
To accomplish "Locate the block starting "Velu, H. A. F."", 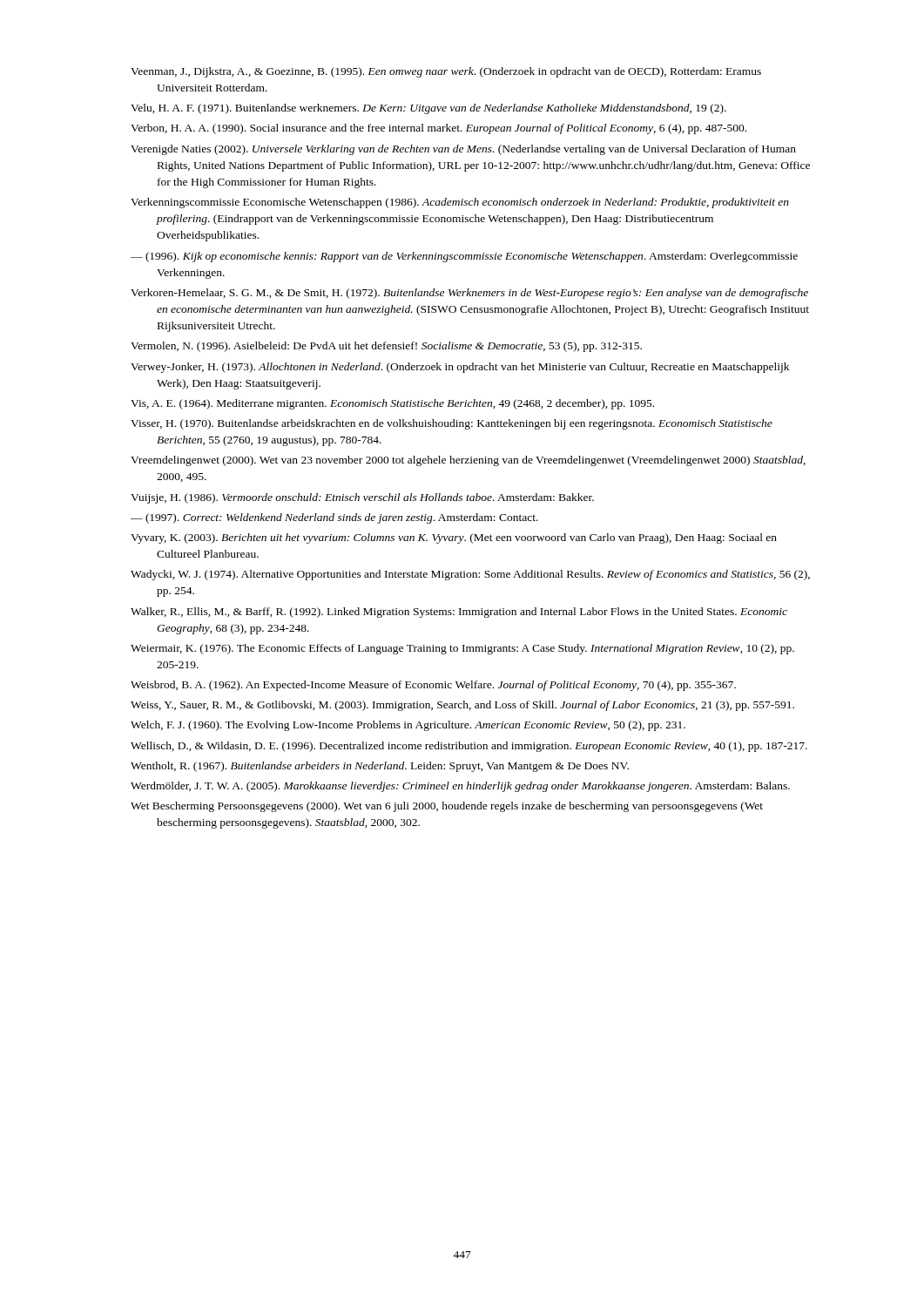I will click(429, 108).
